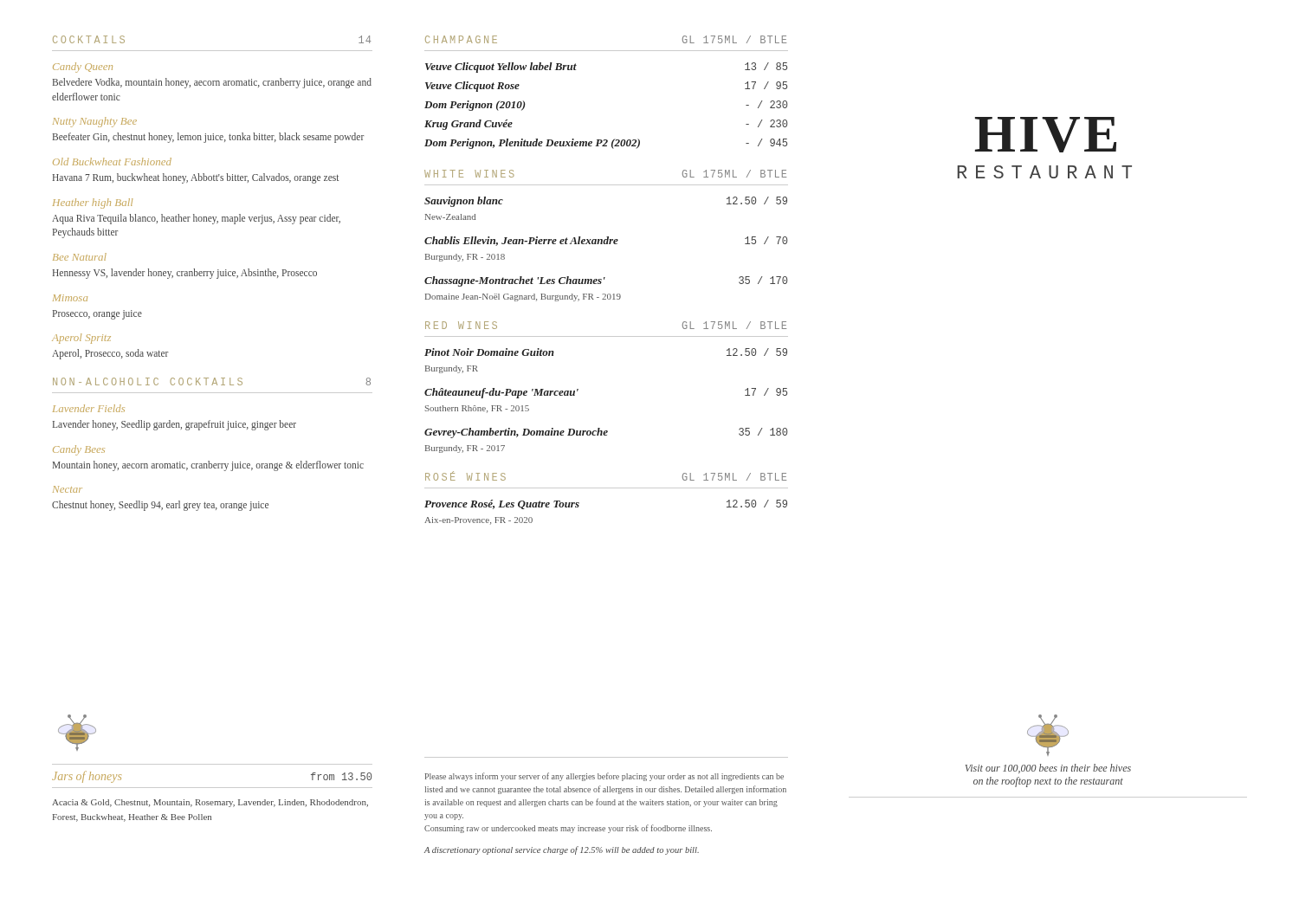Where does it say "ROSÉ WINES Gl 175ml / Btle"?

click(x=606, y=478)
